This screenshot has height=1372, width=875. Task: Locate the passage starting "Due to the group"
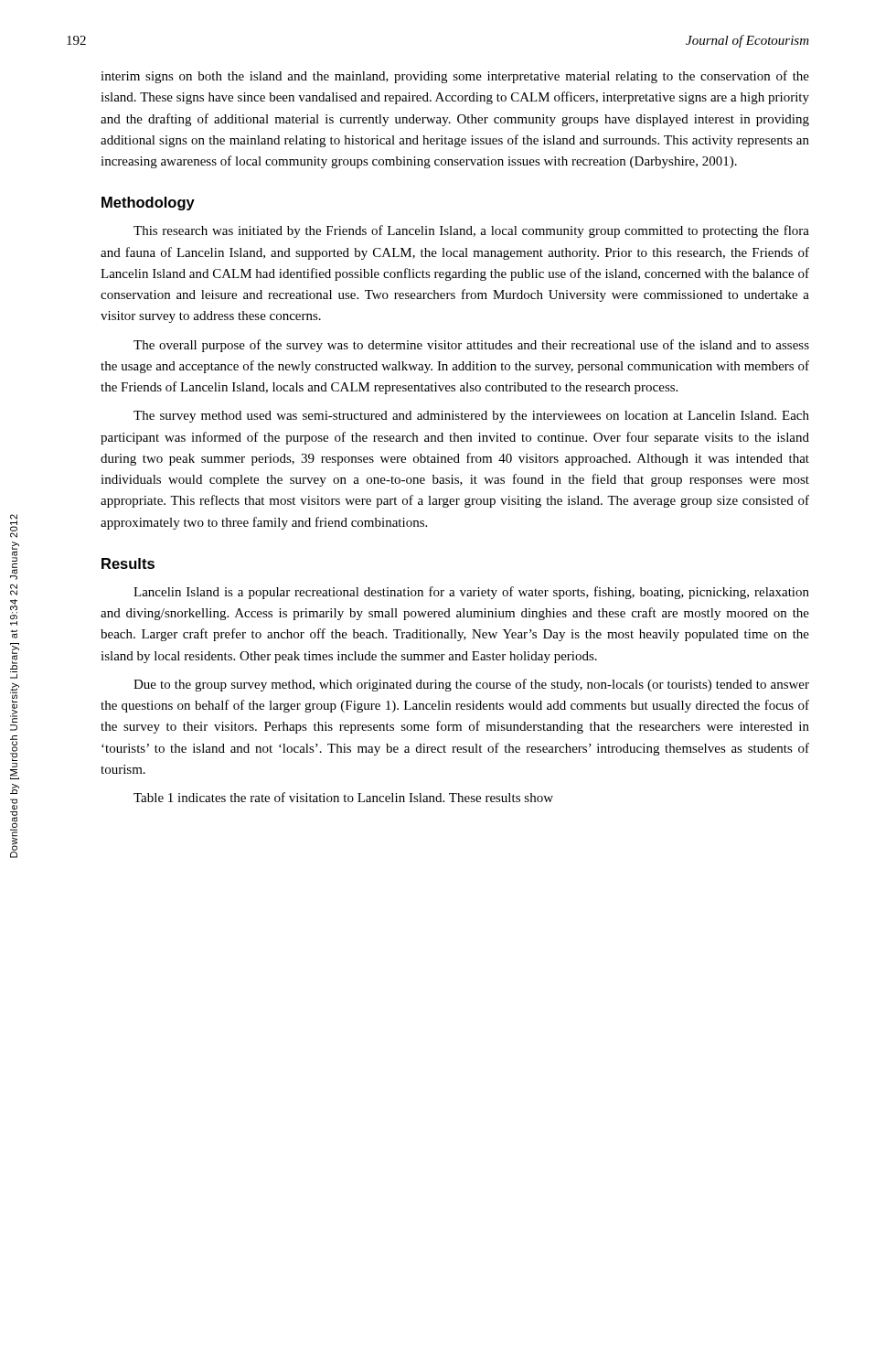[x=455, y=727]
